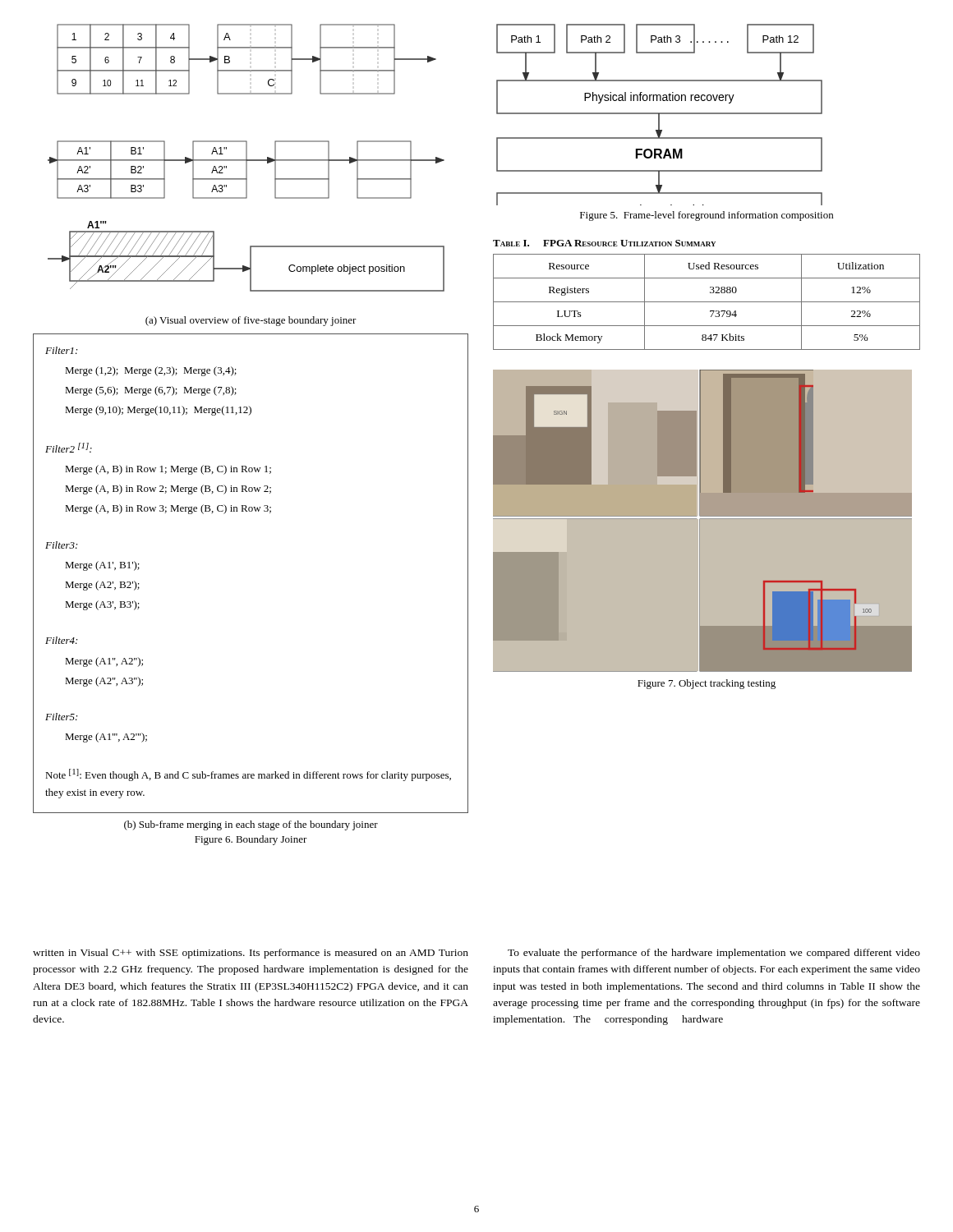Find the passage starting "Filter1: Merge (1,2); Merge (2,3);"
This screenshot has height=1232, width=953.
[x=61, y=350]
